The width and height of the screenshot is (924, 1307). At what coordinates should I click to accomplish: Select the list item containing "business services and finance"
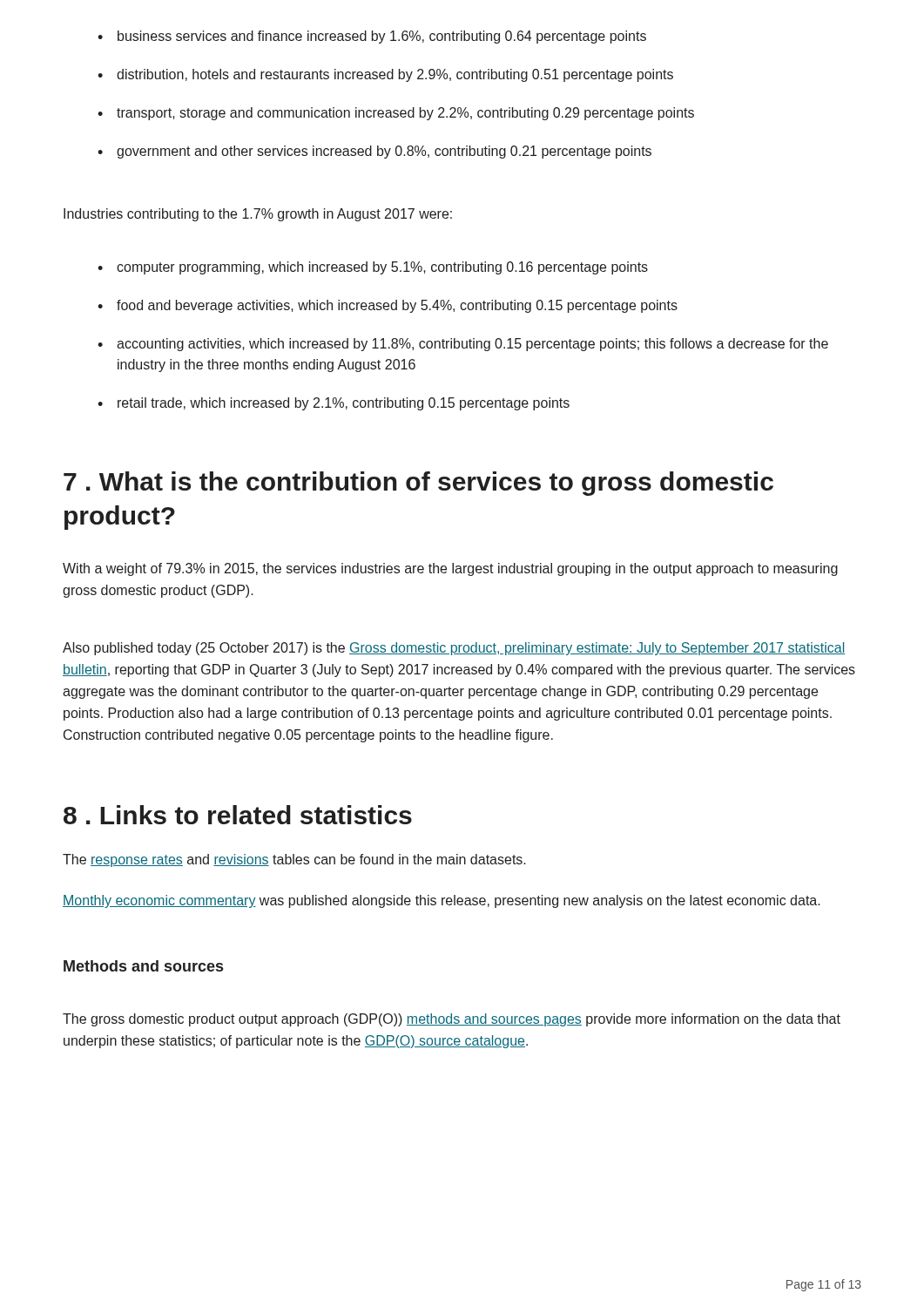[382, 36]
